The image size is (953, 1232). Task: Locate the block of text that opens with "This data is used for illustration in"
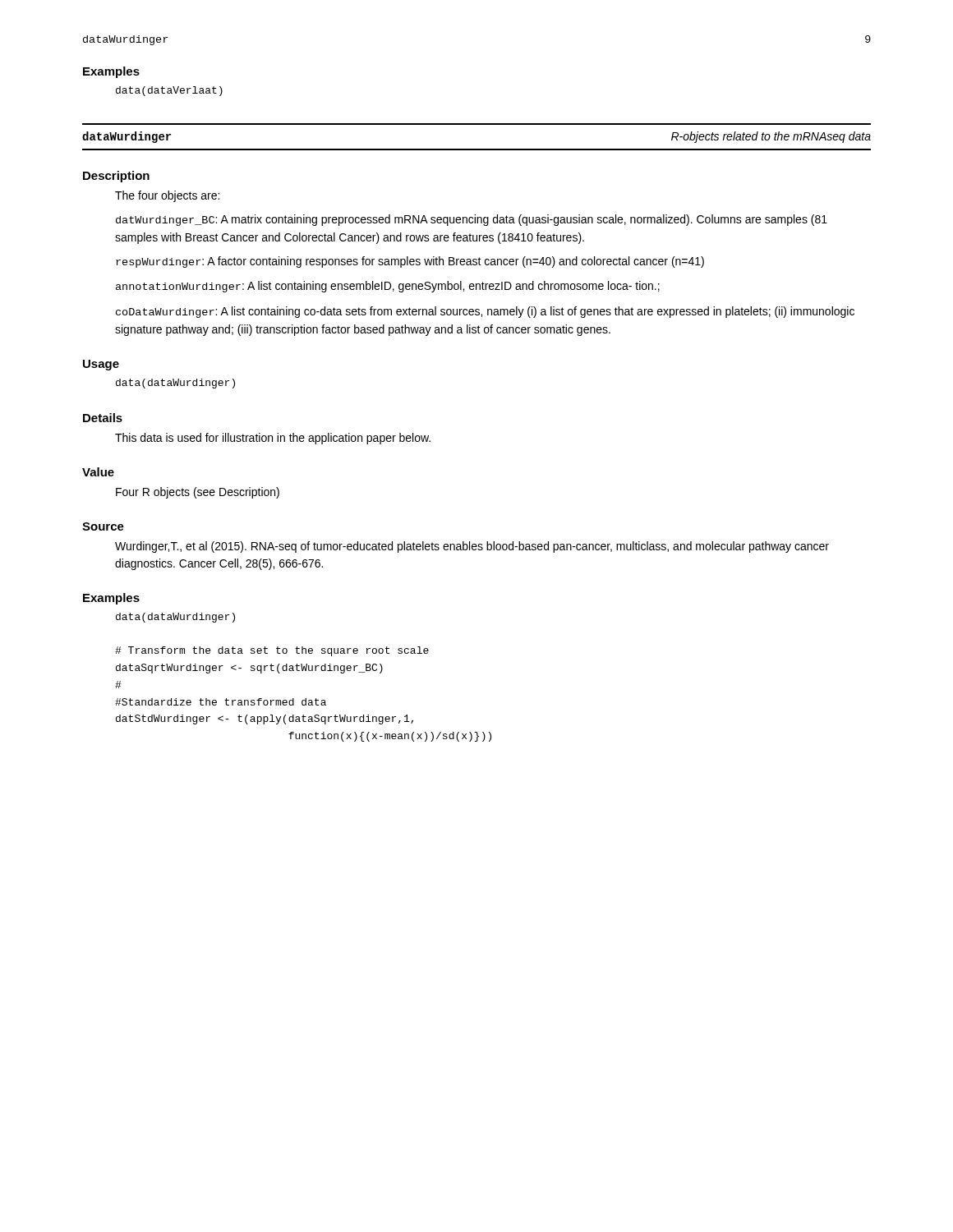click(273, 437)
